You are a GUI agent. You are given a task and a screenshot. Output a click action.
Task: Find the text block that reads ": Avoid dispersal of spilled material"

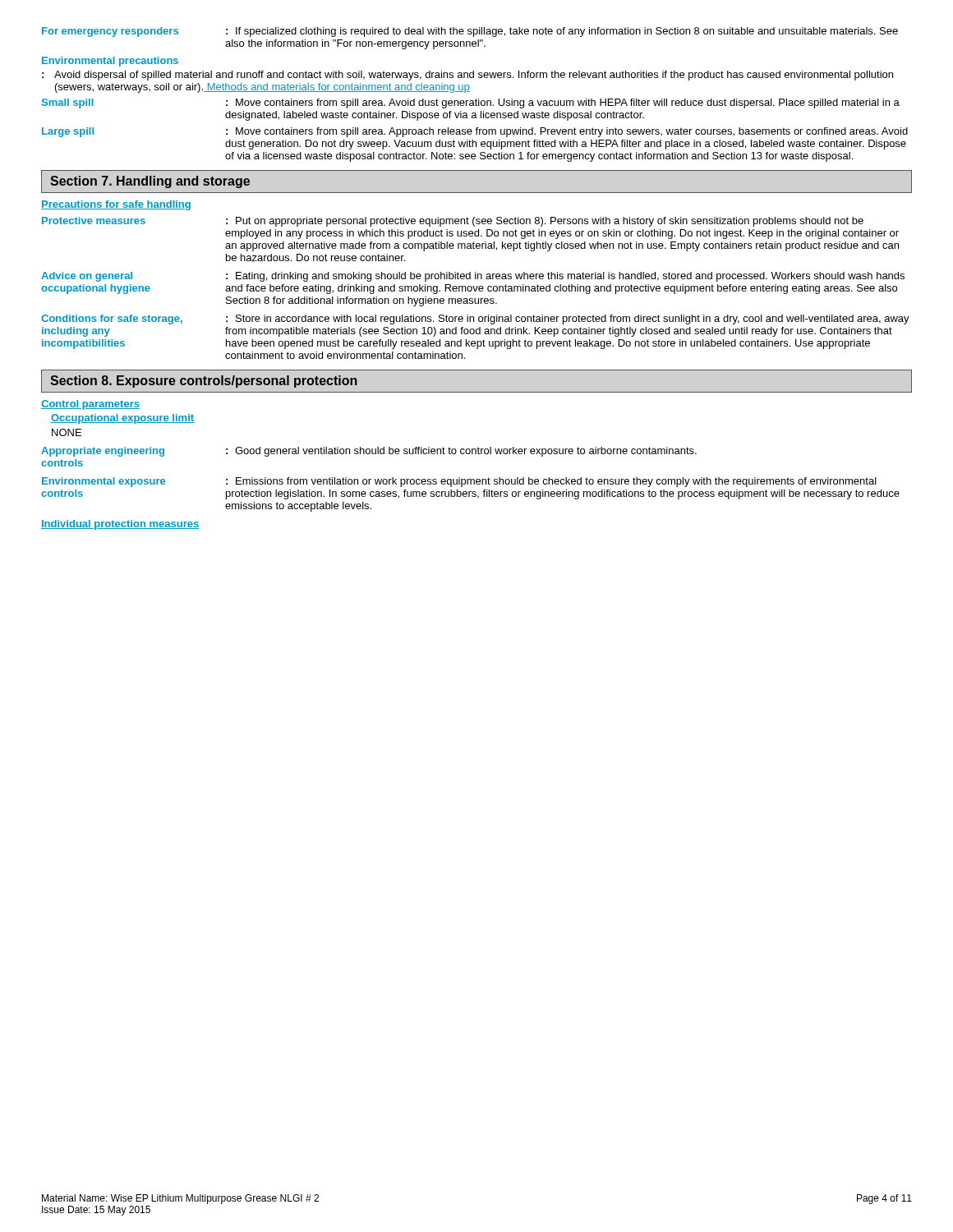[x=476, y=80]
